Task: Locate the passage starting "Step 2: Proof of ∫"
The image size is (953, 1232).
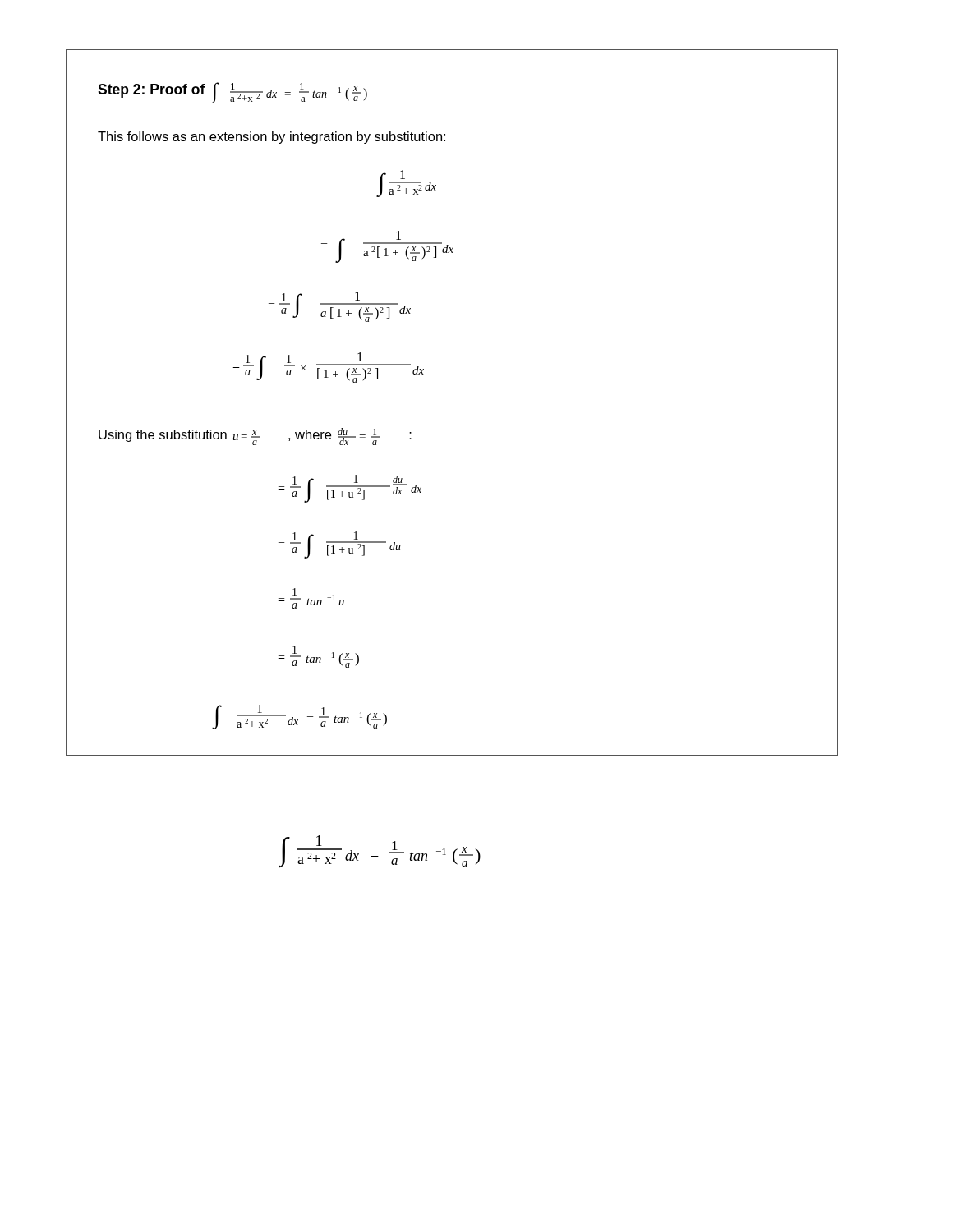Action: pyautogui.click(x=295, y=90)
